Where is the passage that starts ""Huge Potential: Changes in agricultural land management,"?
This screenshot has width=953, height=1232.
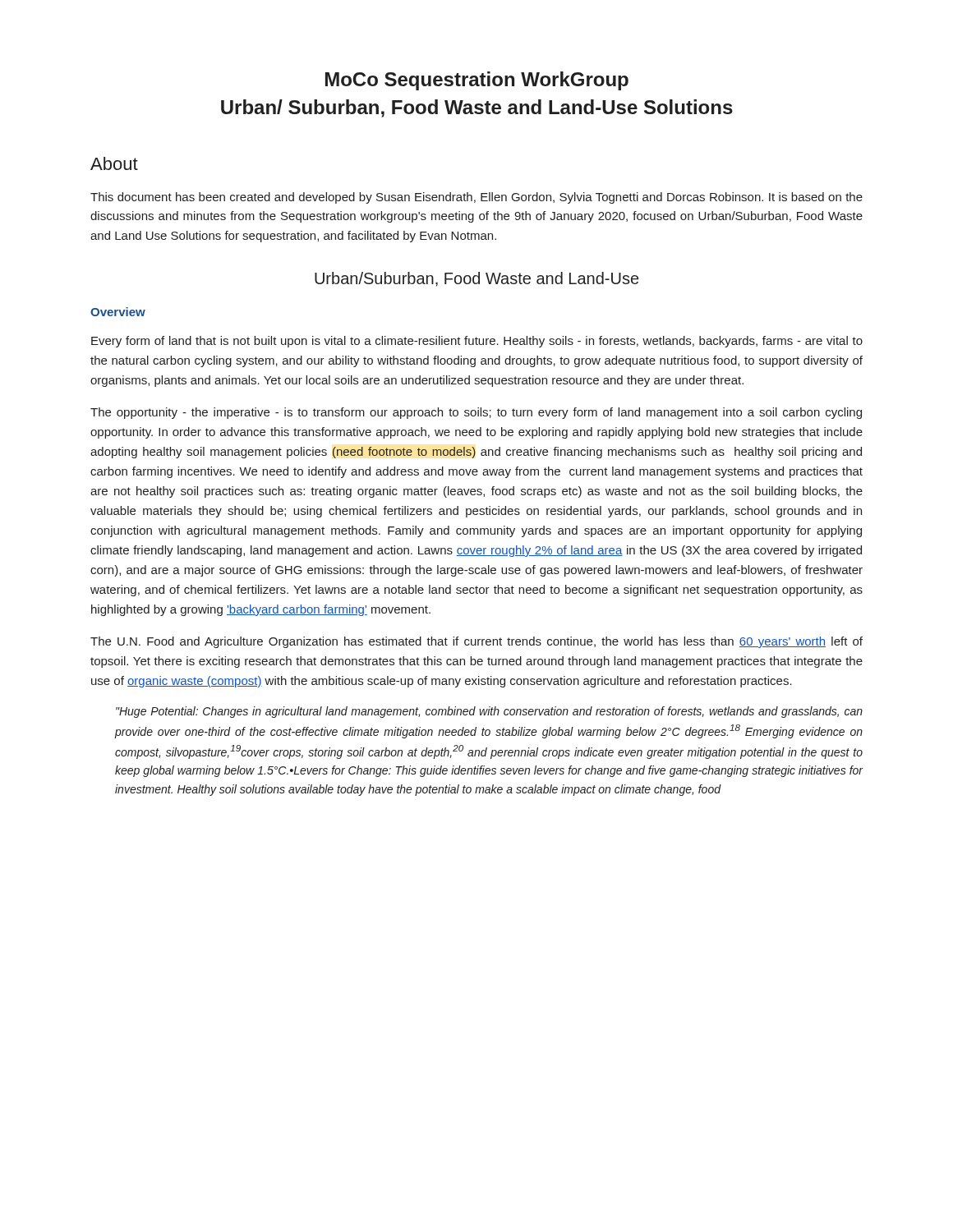click(x=476, y=750)
